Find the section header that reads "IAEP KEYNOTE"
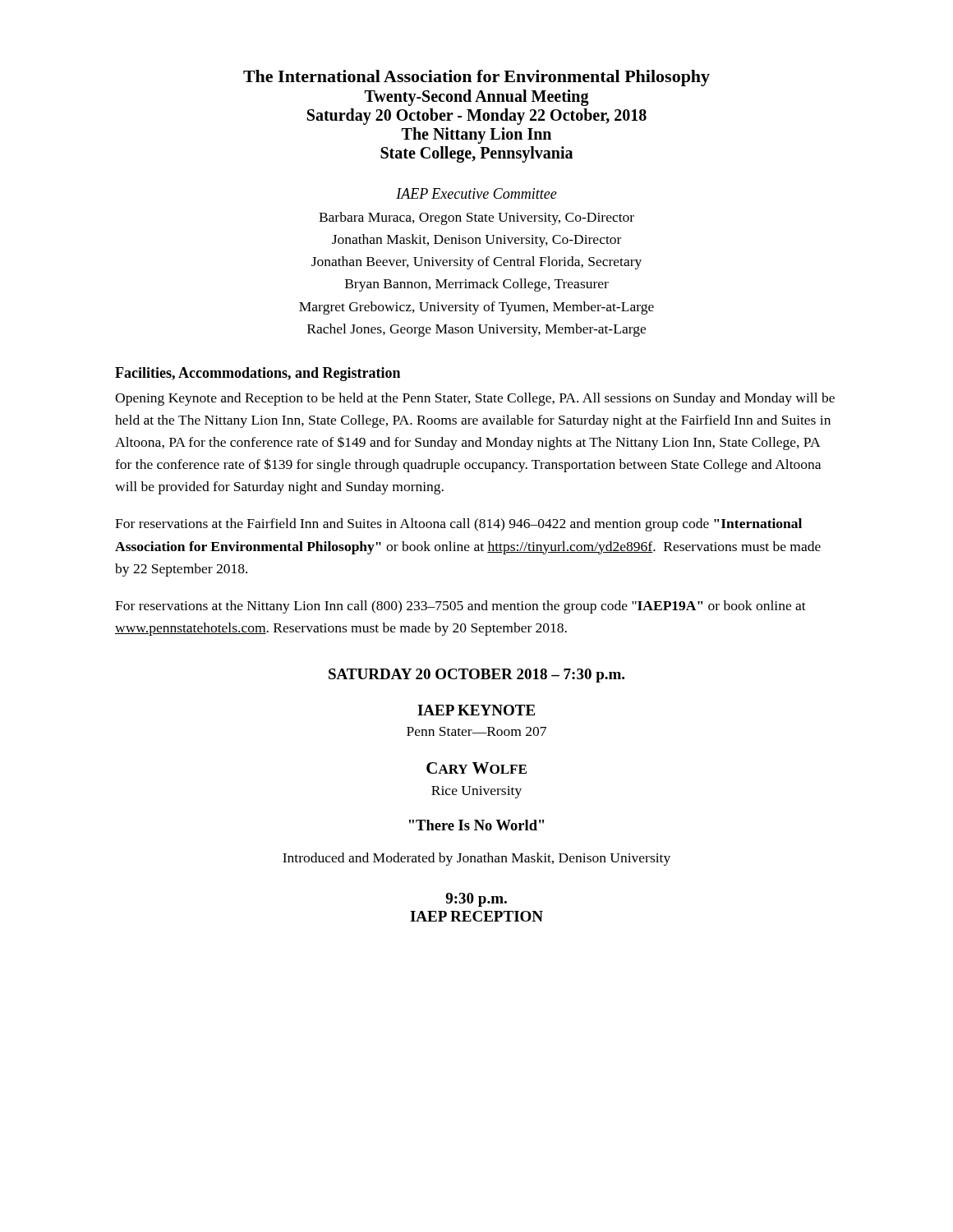The height and width of the screenshot is (1232, 953). [x=476, y=710]
